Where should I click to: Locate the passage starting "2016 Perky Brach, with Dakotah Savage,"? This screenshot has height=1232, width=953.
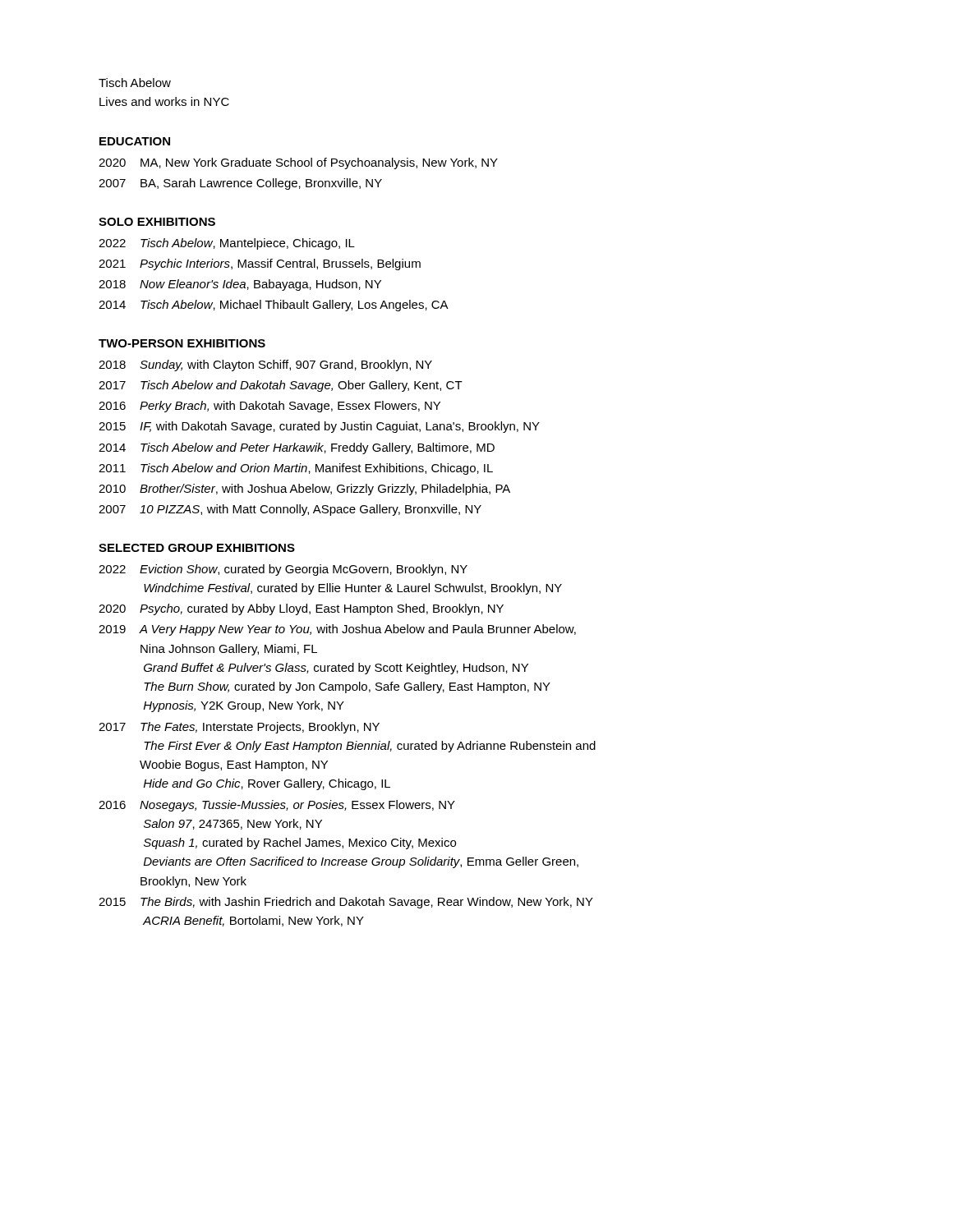(269, 407)
